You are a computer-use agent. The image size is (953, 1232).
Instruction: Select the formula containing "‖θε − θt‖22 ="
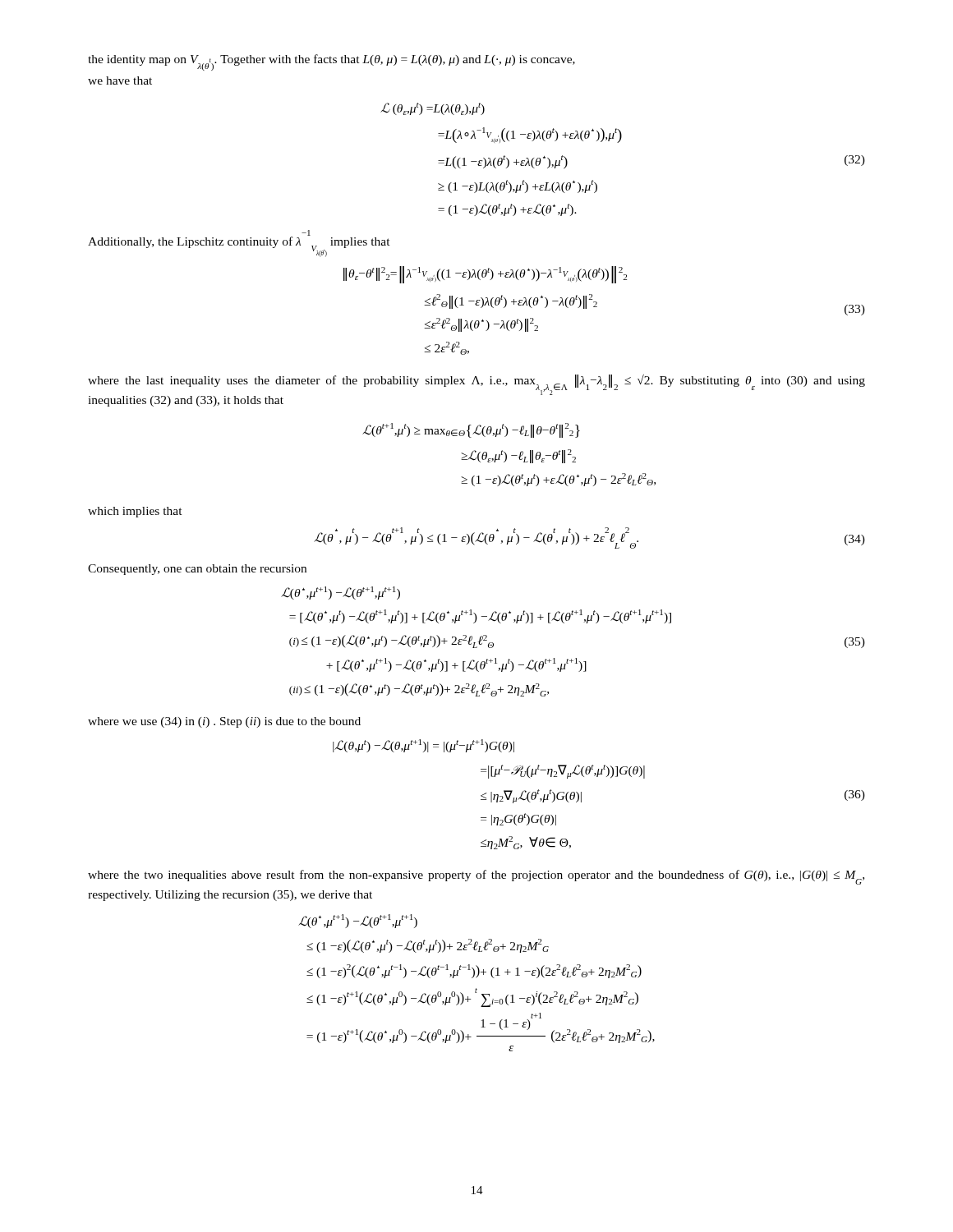click(x=476, y=309)
